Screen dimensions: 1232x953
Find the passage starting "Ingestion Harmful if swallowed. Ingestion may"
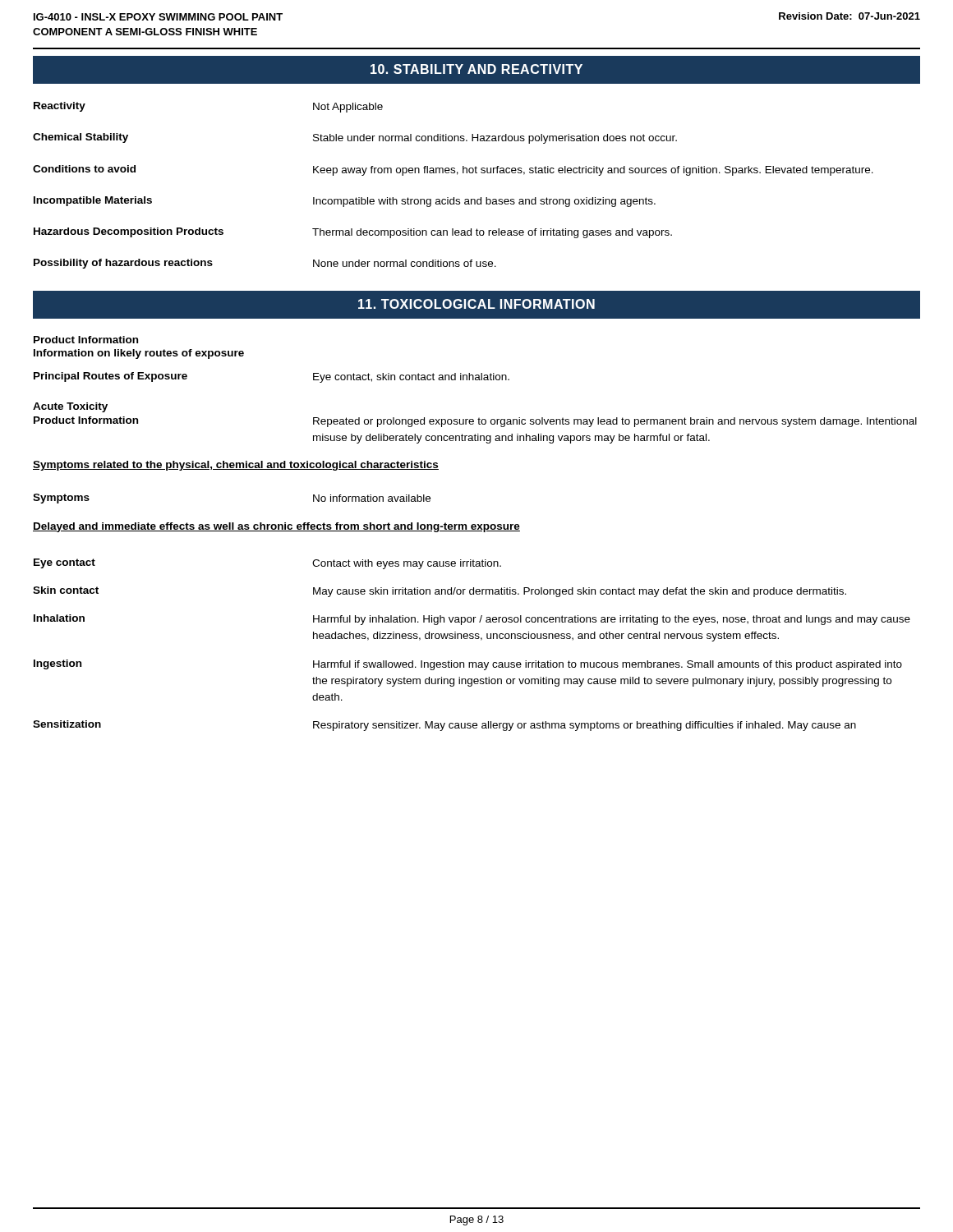[x=476, y=681]
